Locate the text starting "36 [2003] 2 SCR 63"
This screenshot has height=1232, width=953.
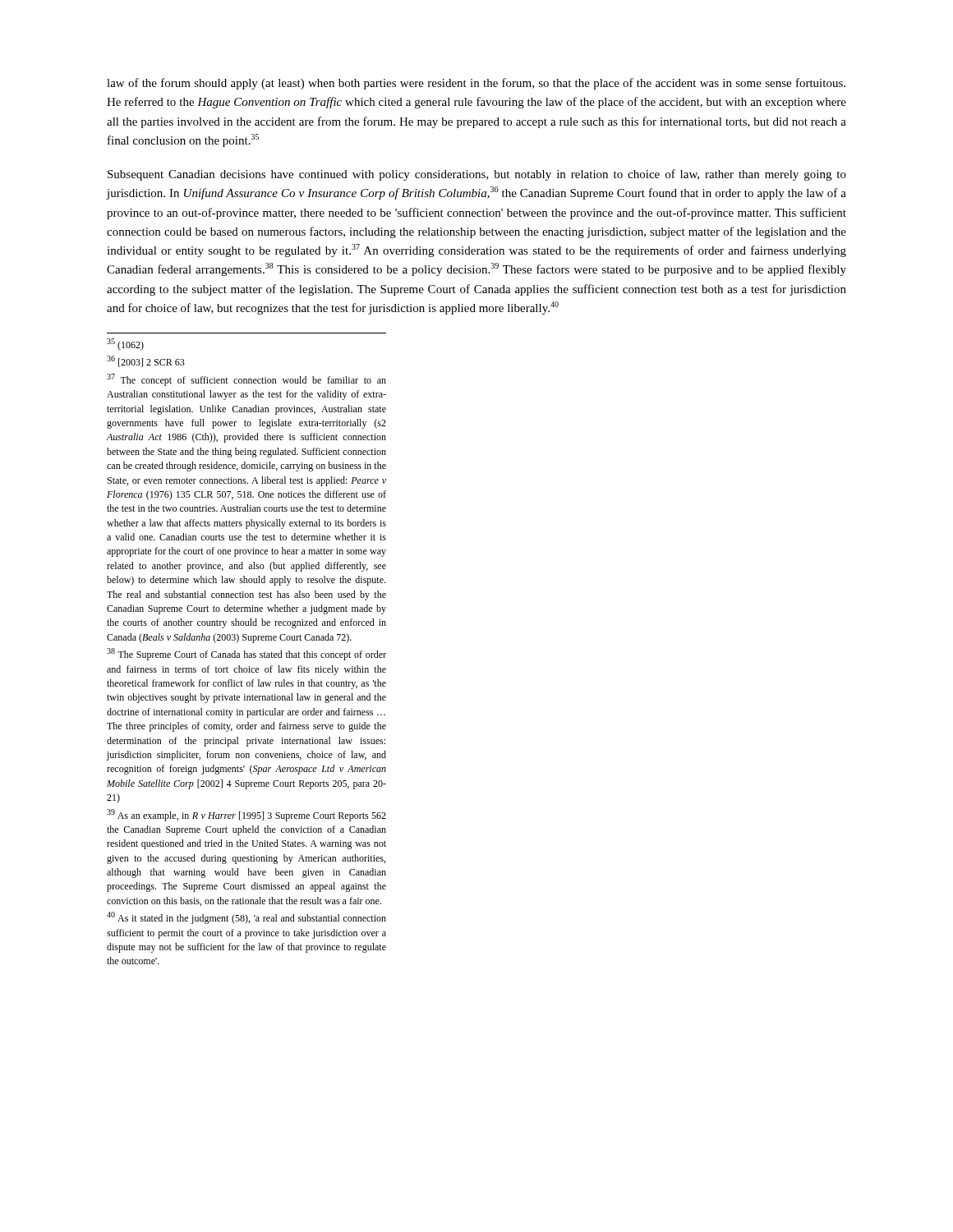(146, 362)
